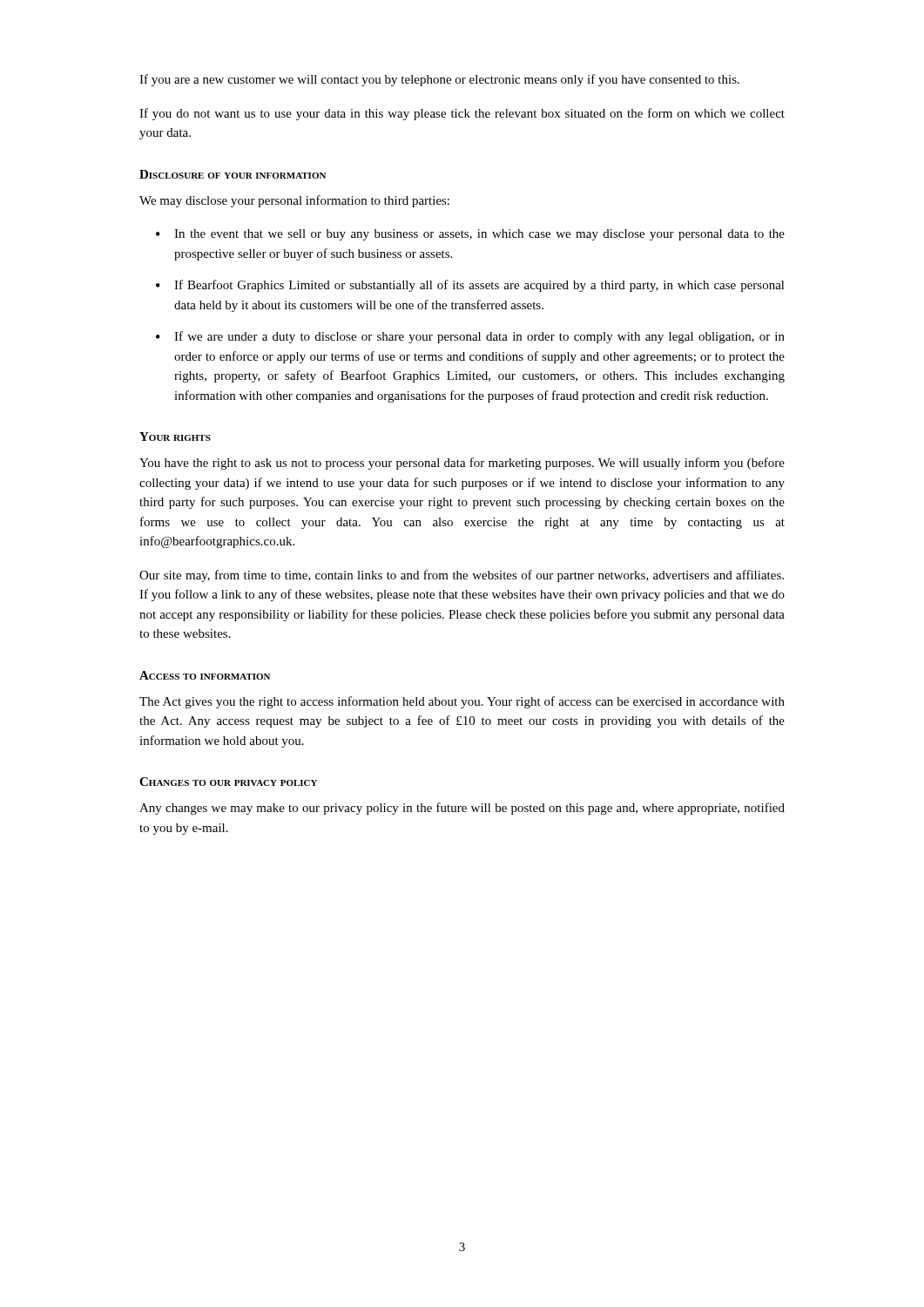This screenshot has width=924, height=1307.
Task: Find the element starting "The Act gives you the right to access"
Action: click(462, 721)
